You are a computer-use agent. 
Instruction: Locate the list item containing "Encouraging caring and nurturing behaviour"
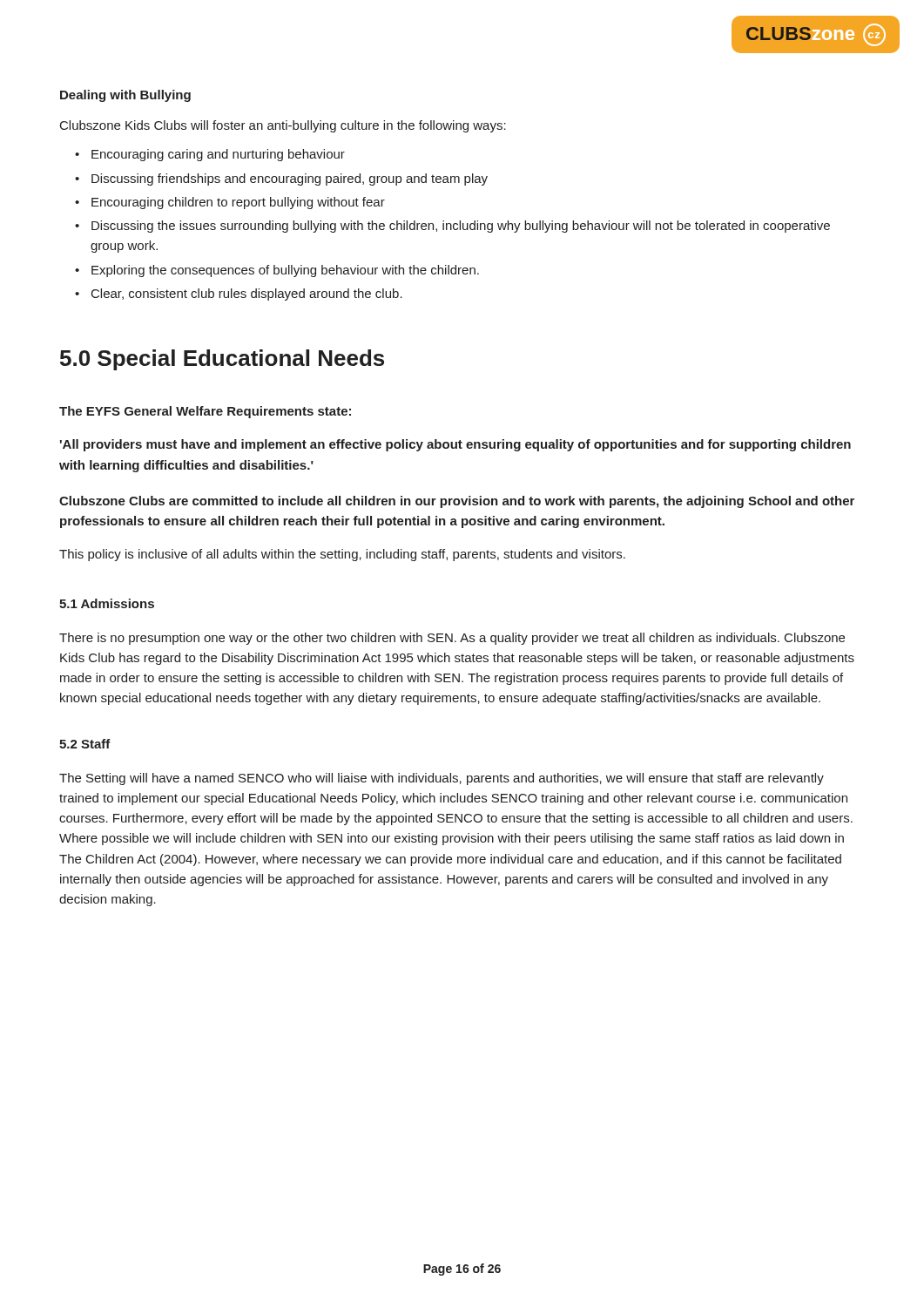pyautogui.click(x=218, y=154)
